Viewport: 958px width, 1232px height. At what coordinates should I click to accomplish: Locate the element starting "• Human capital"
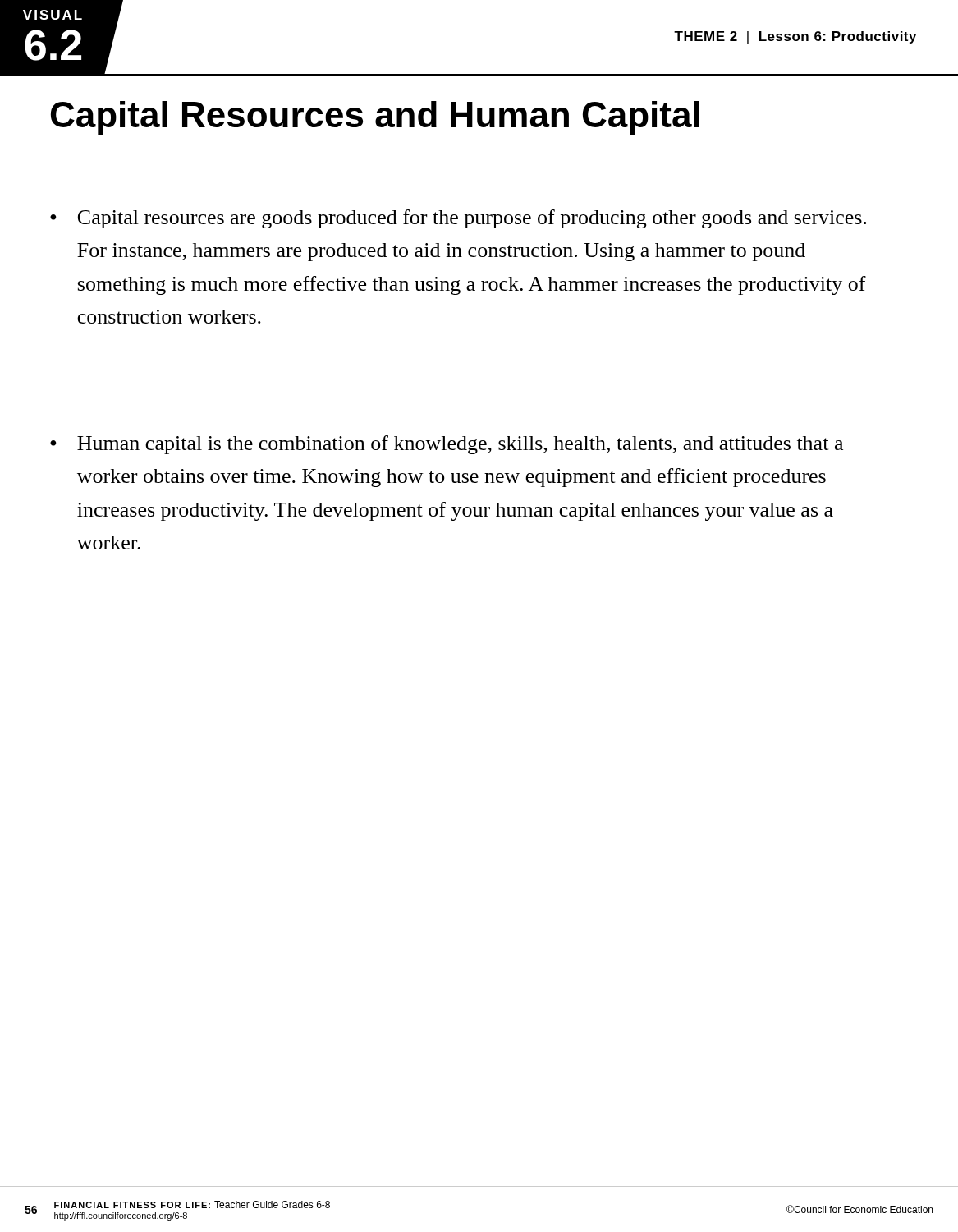tap(471, 493)
